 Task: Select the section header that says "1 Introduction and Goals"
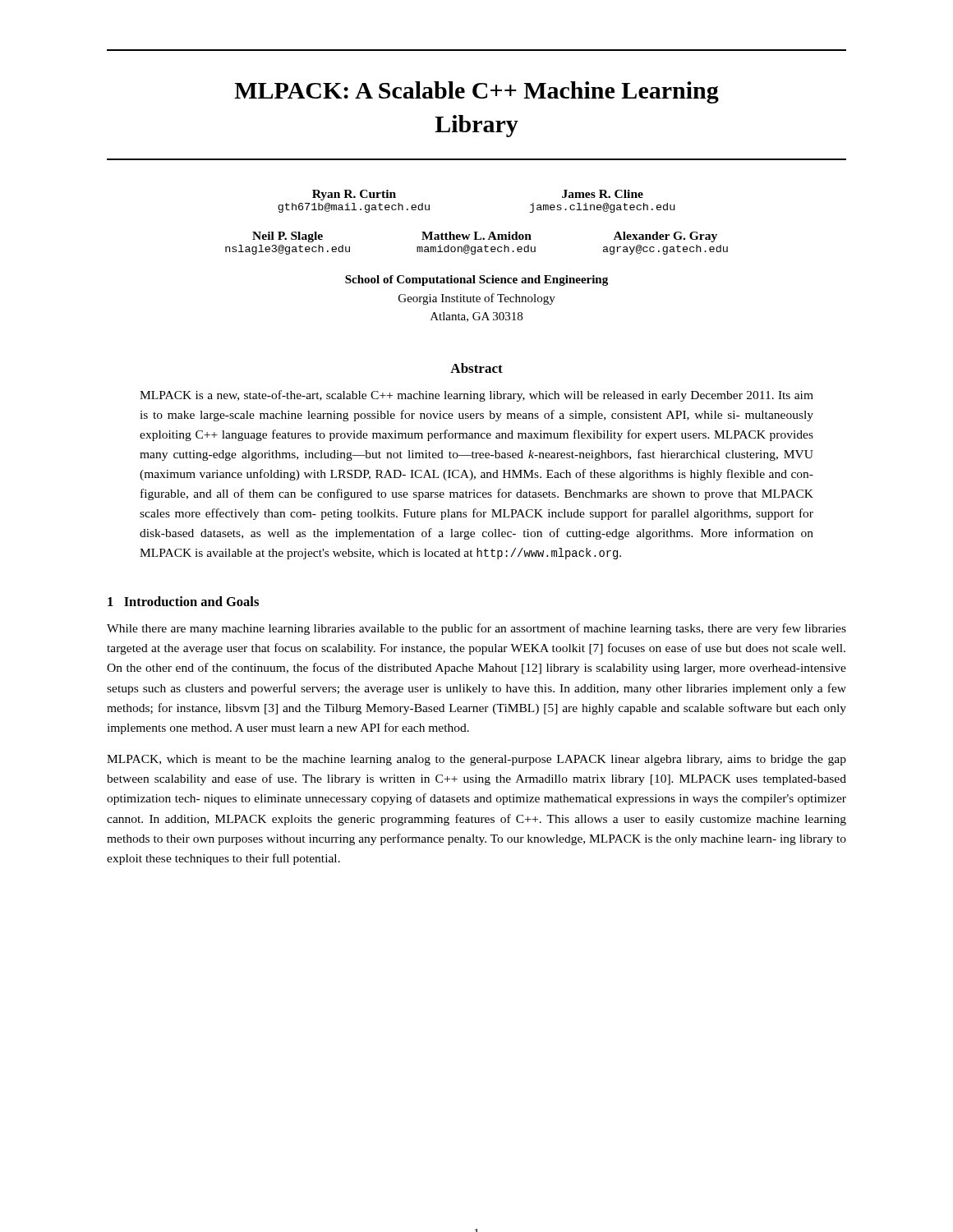pyautogui.click(x=183, y=602)
